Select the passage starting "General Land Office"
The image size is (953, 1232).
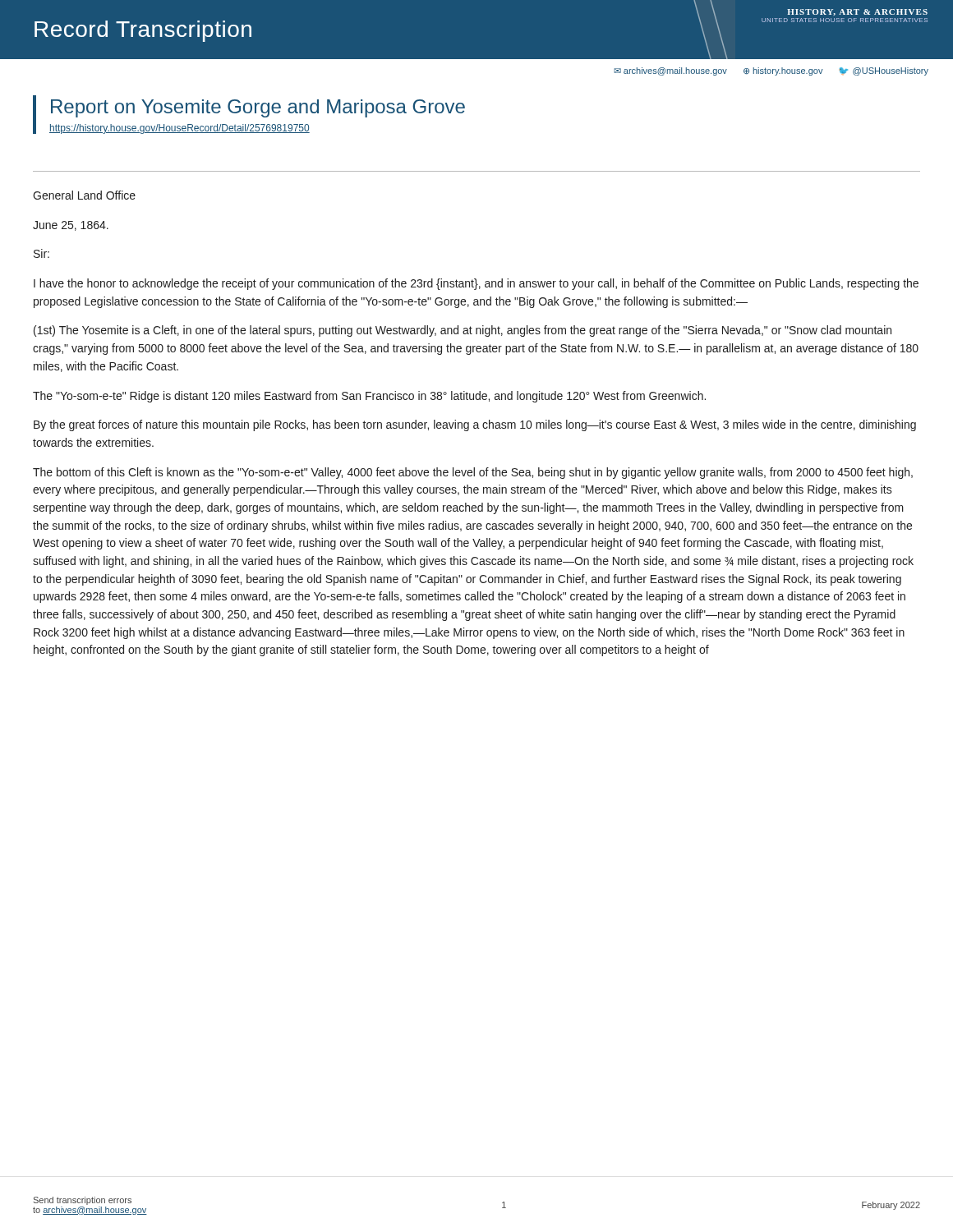coord(84,195)
